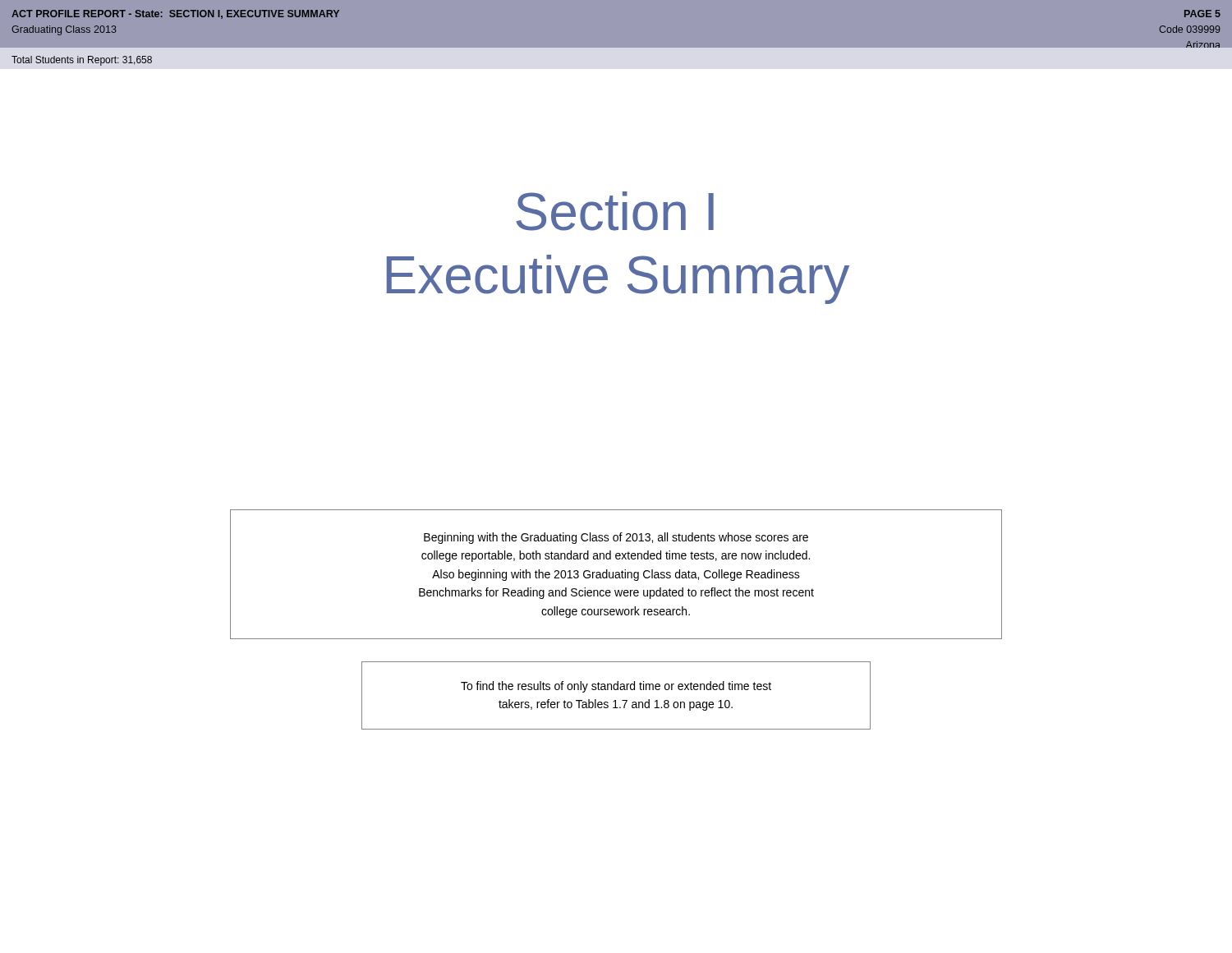The height and width of the screenshot is (953, 1232).
Task: Locate the text starting "Section I Executive Summary"
Action: coord(616,244)
